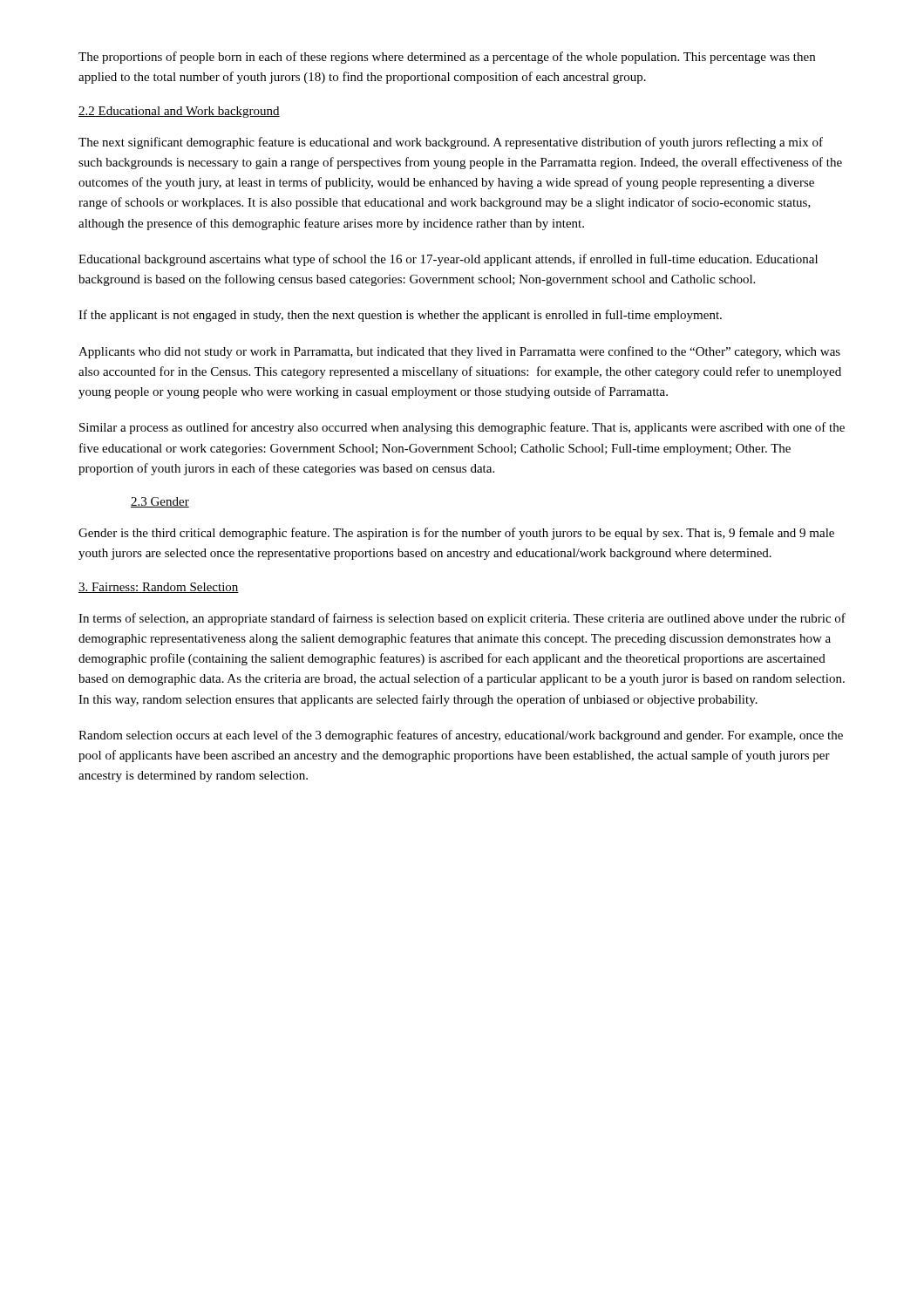Viewport: 924px width, 1308px height.
Task: Locate the text block that reads "Gender is the third critical demographic feature."
Action: point(457,543)
